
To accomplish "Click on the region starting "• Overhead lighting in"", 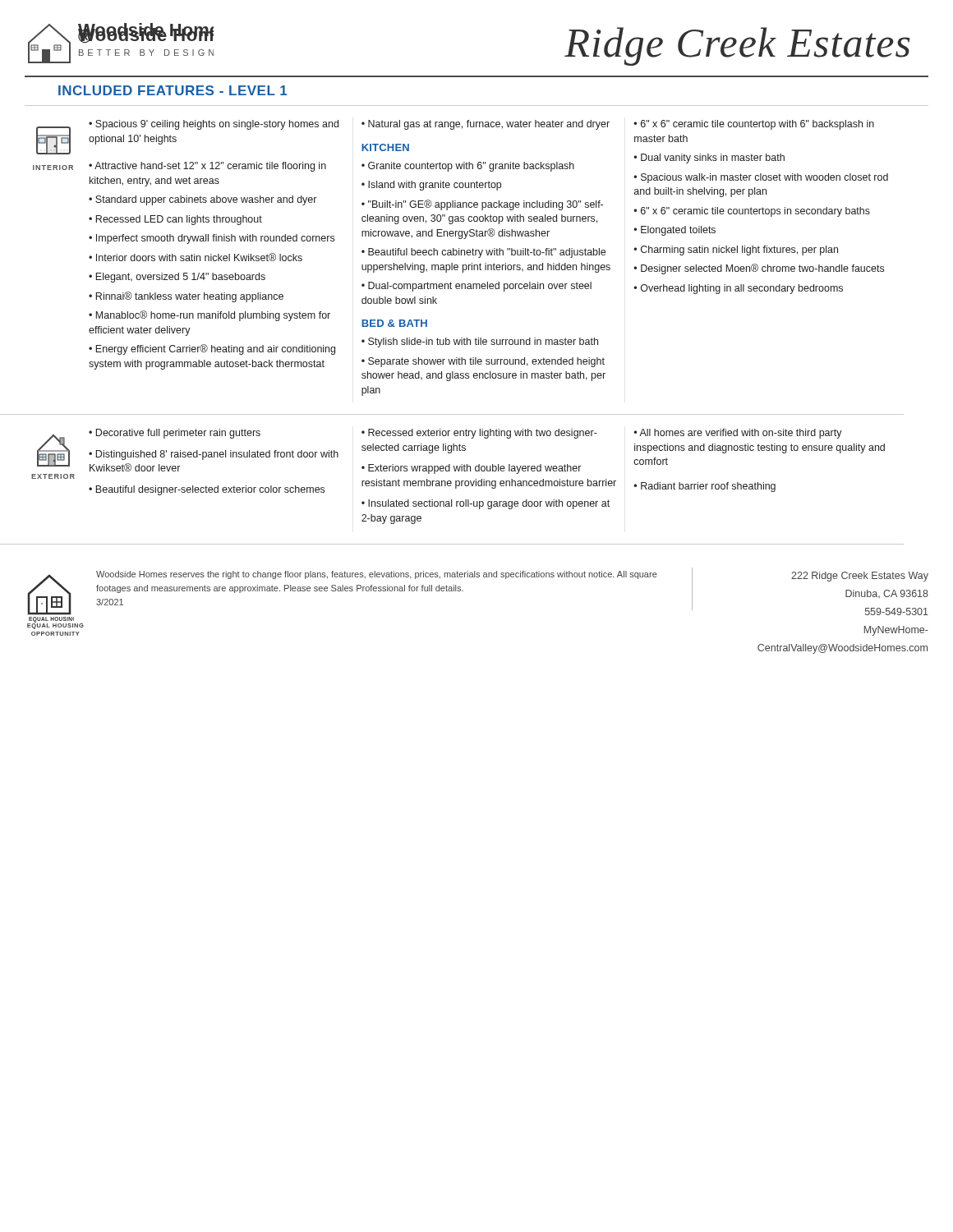I will pos(739,288).
